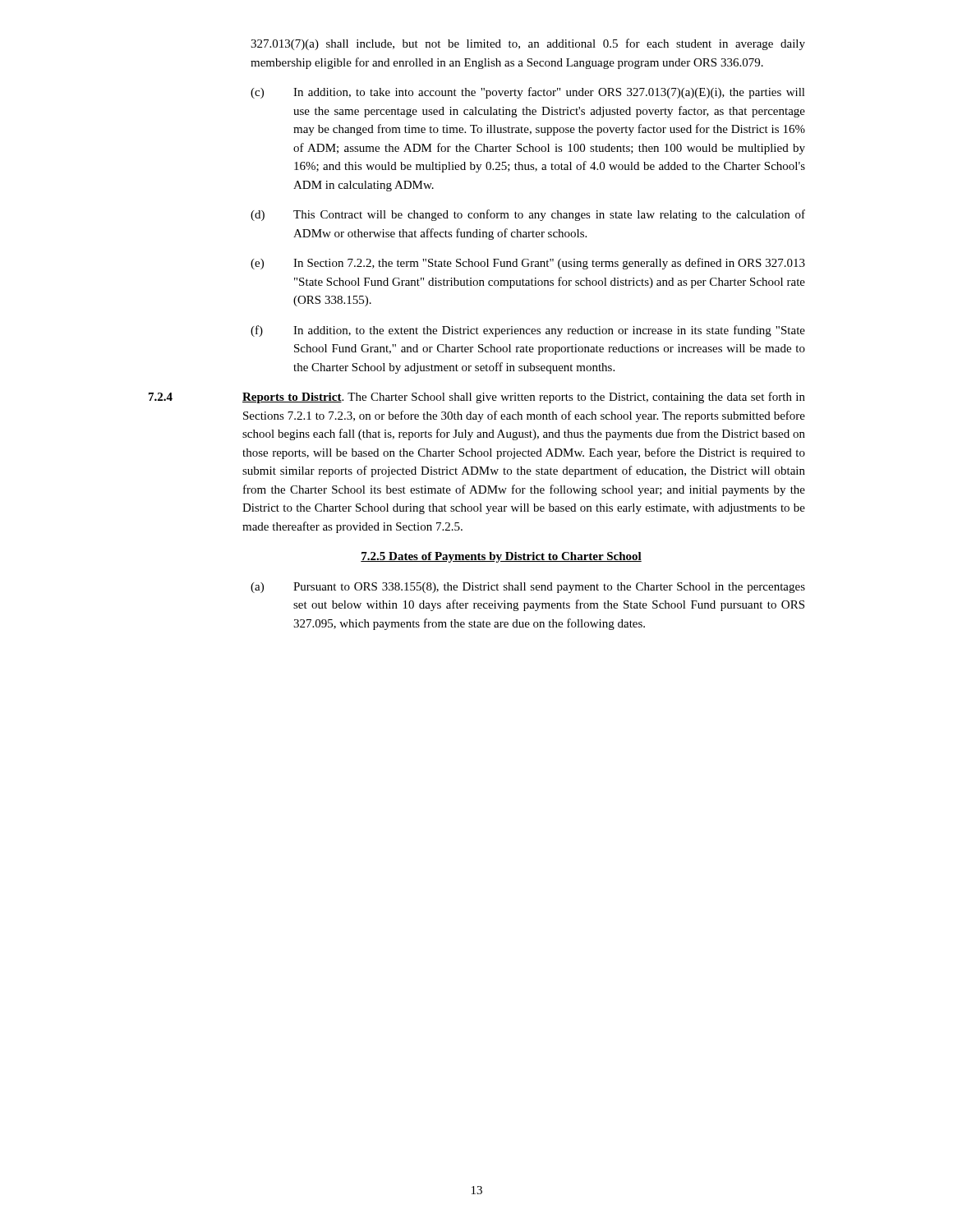The width and height of the screenshot is (953, 1232).
Task: Click a section header
Action: [x=501, y=556]
